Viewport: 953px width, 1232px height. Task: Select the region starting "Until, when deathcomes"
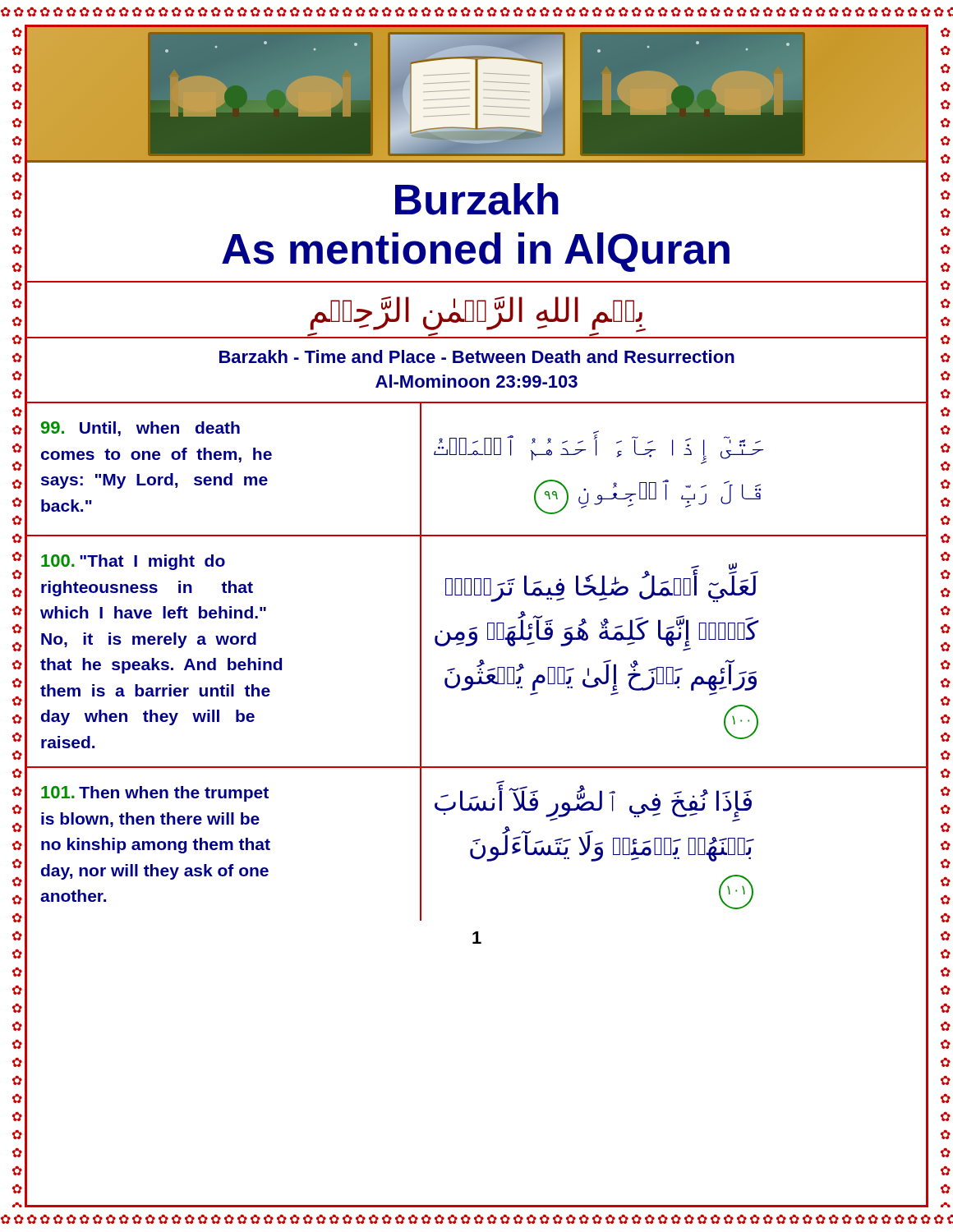[156, 466]
